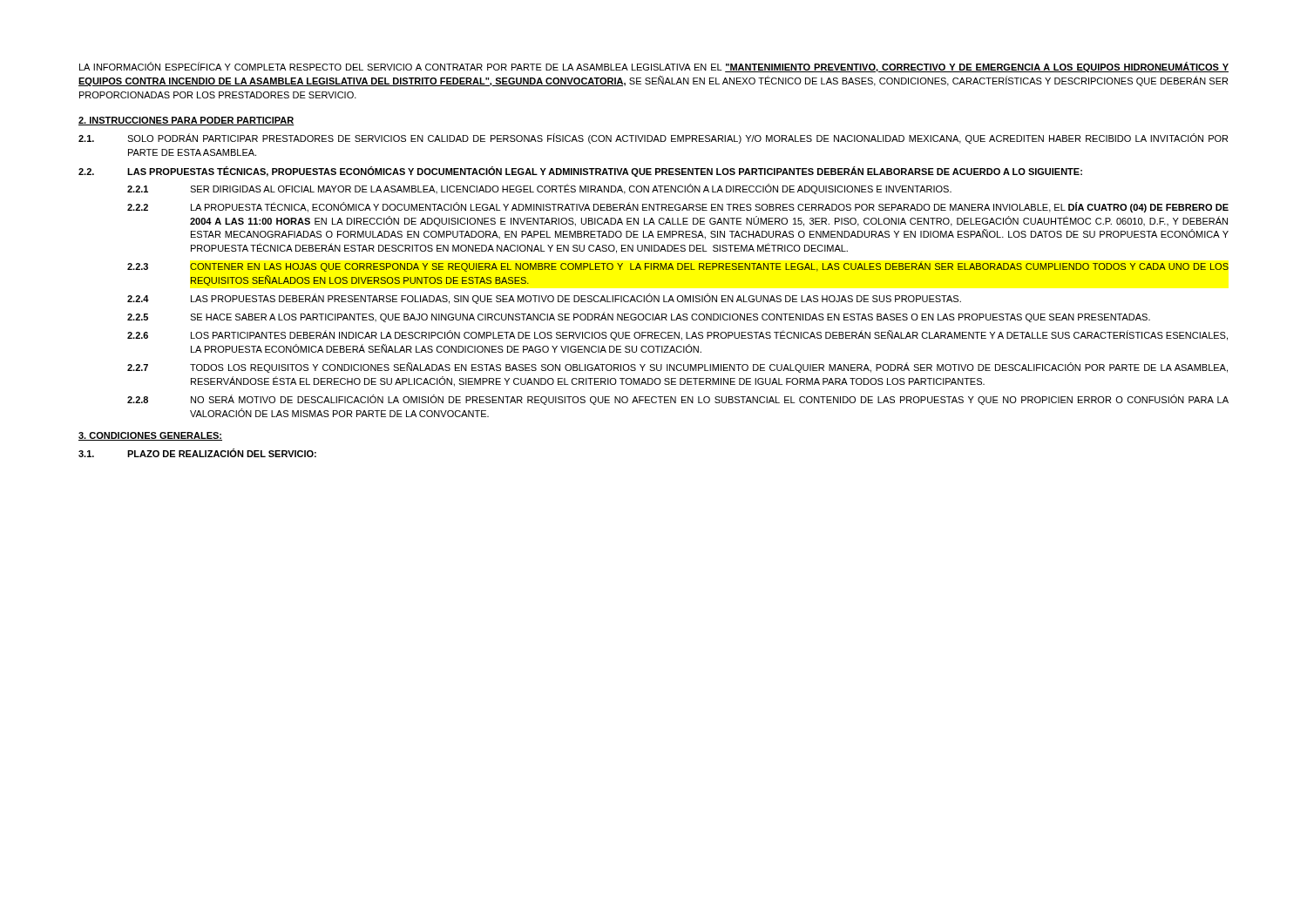
Task: Locate the list item that says "2.2.3 CONTENER EN"
Action: click(678, 275)
